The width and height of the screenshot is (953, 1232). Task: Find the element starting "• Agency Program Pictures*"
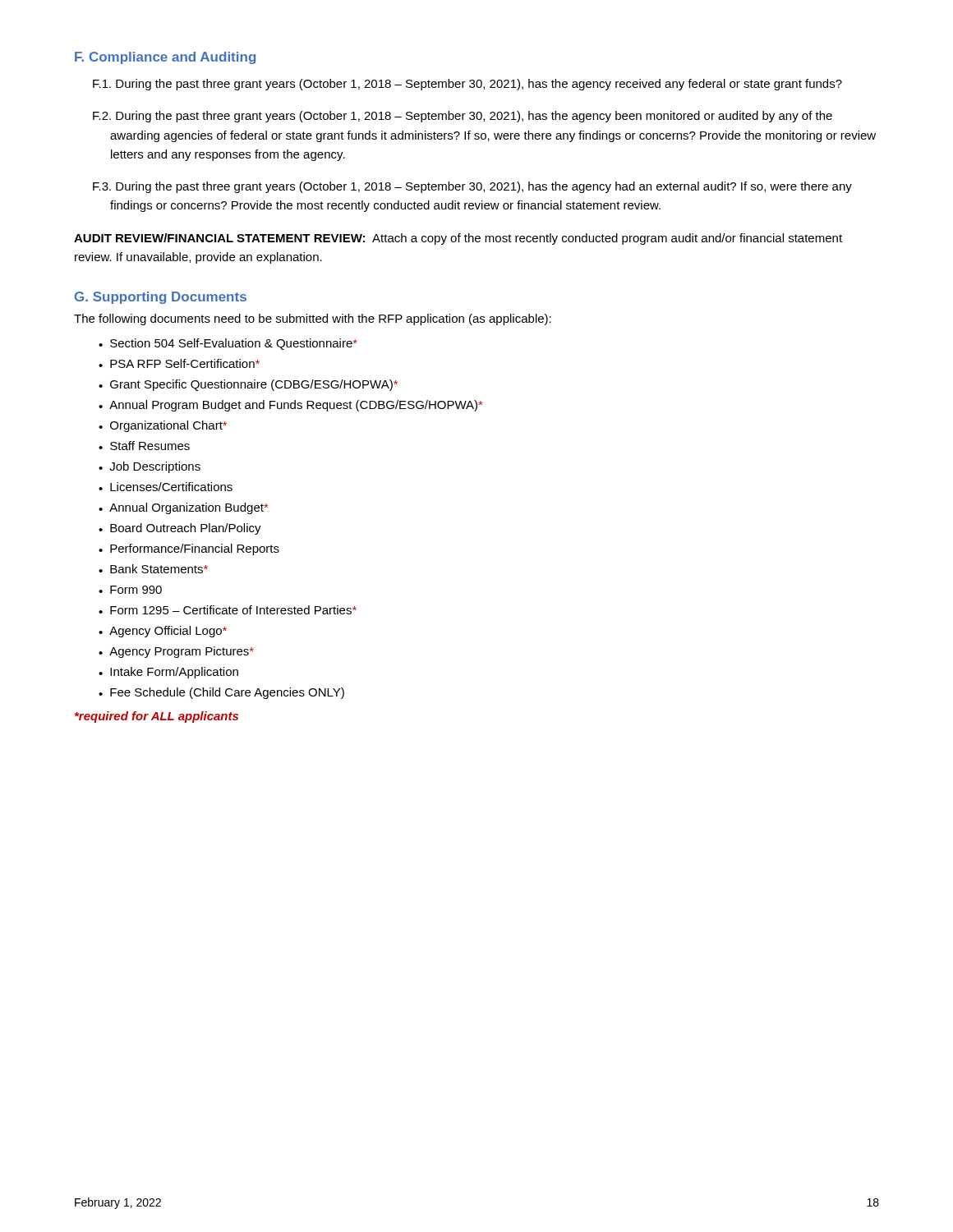(176, 652)
